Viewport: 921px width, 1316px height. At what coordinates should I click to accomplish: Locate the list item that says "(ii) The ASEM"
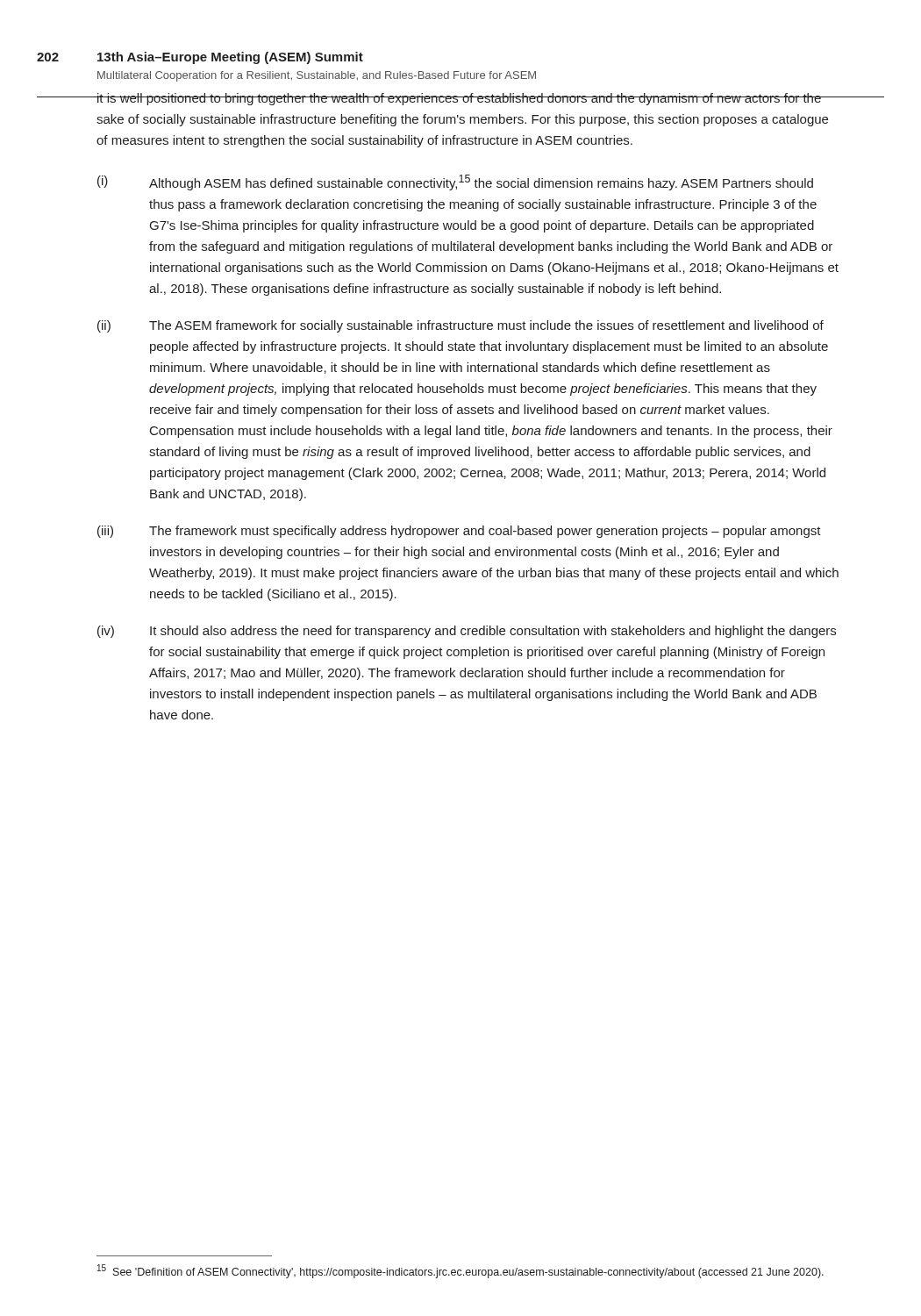tap(468, 410)
